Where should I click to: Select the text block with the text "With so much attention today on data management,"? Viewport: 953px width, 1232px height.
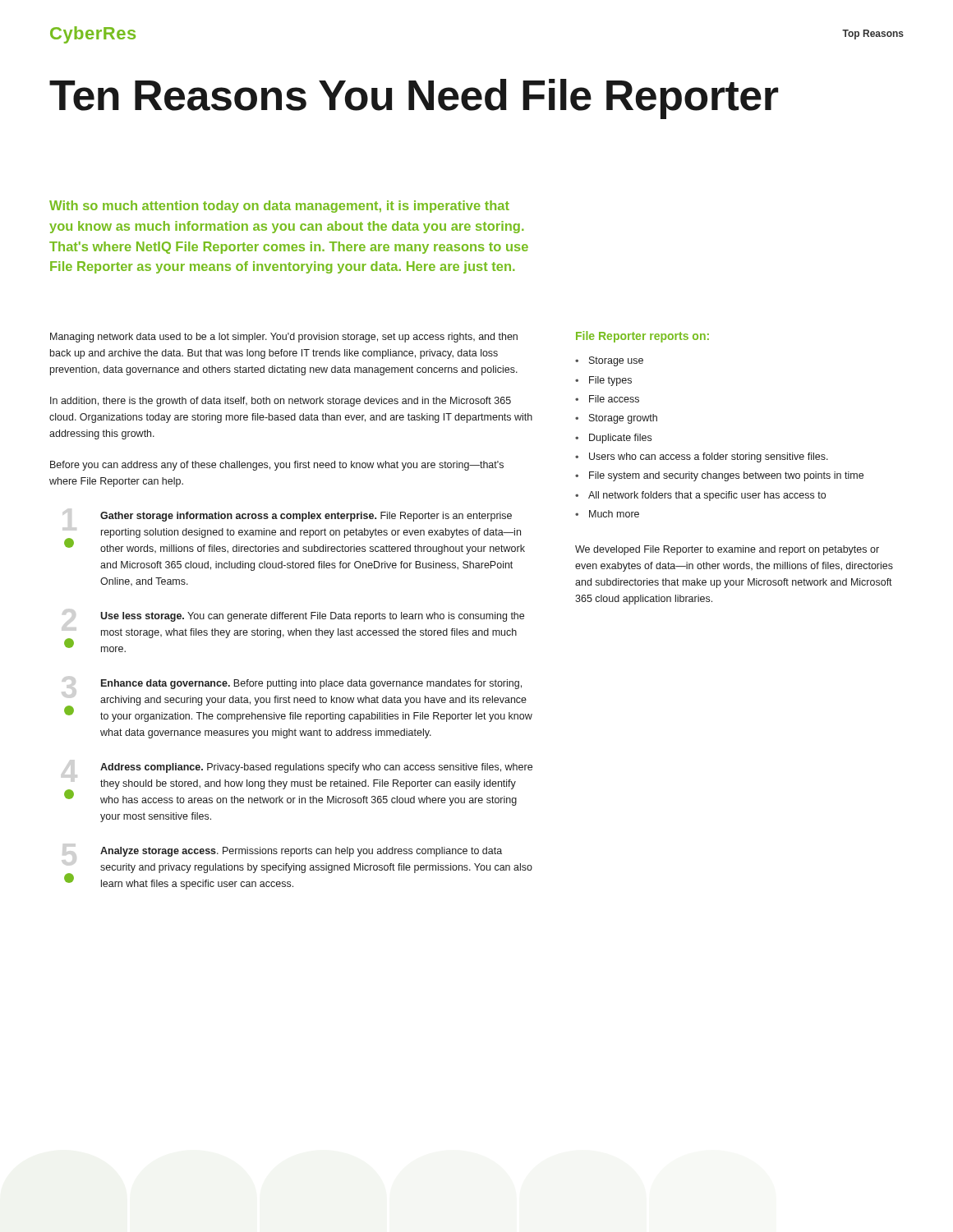289,236
